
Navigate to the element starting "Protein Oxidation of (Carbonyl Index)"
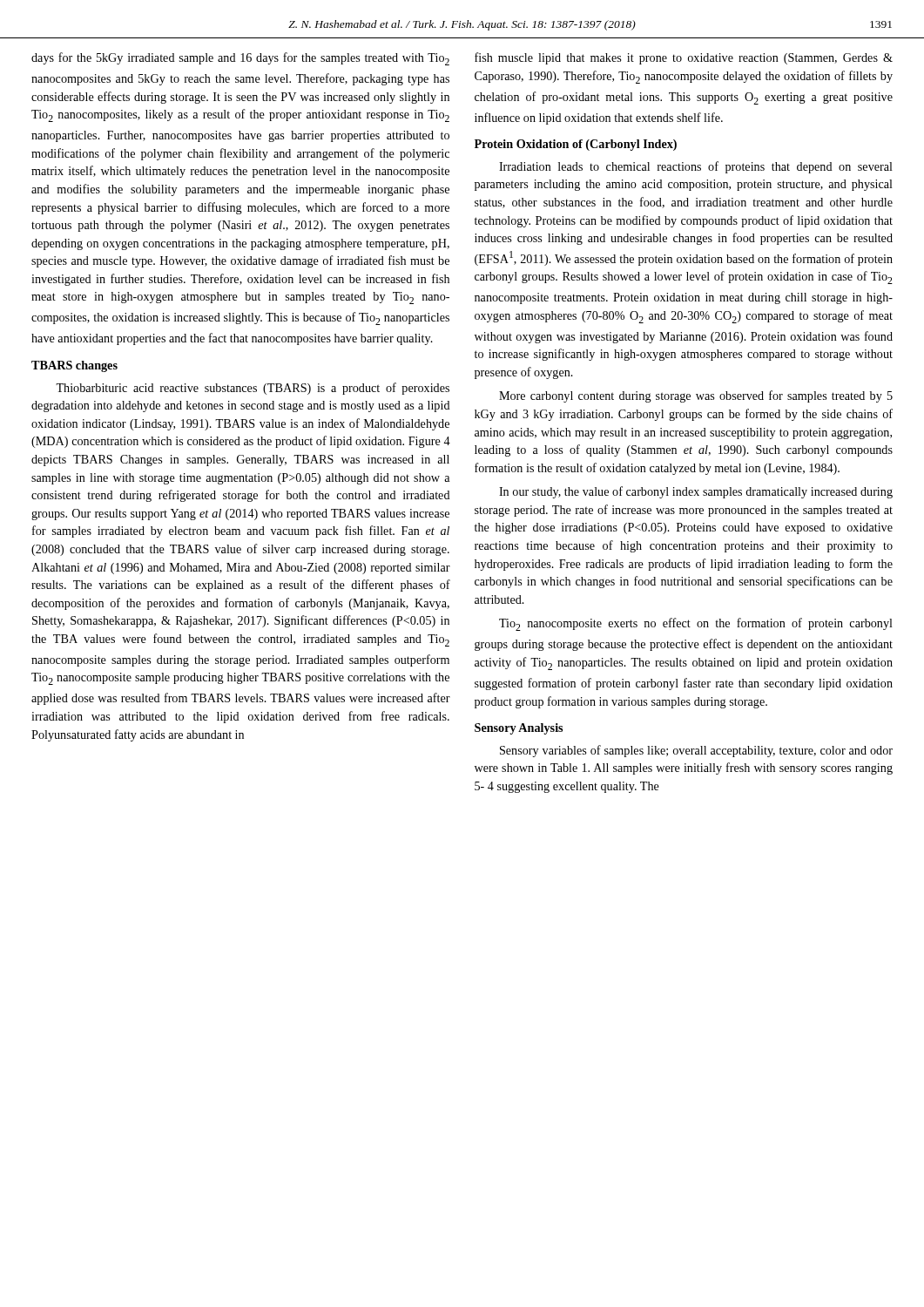click(x=576, y=144)
